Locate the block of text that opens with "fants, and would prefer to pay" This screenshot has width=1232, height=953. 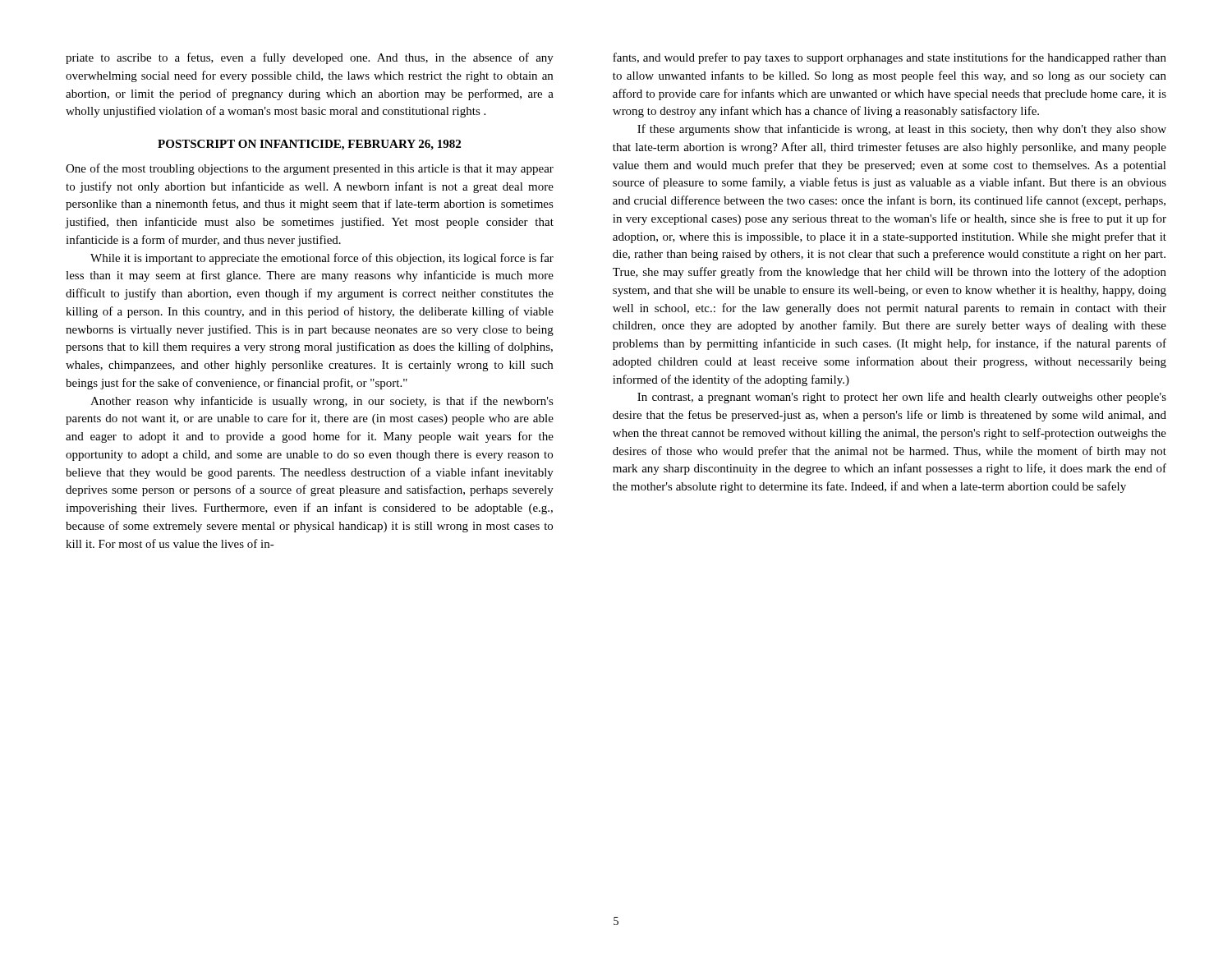point(889,84)
